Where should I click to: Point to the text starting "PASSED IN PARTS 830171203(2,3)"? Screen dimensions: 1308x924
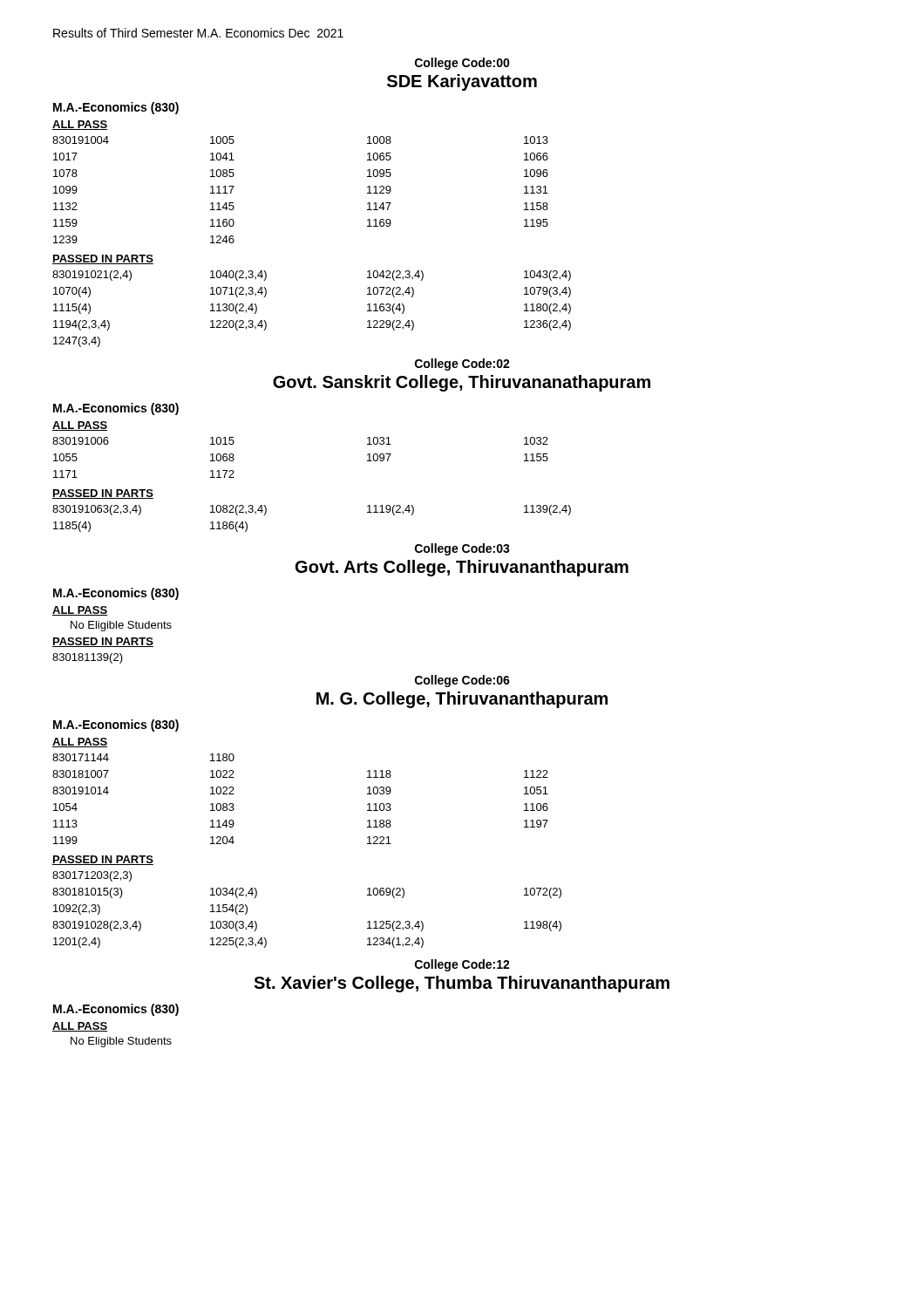tap(103, 860)
